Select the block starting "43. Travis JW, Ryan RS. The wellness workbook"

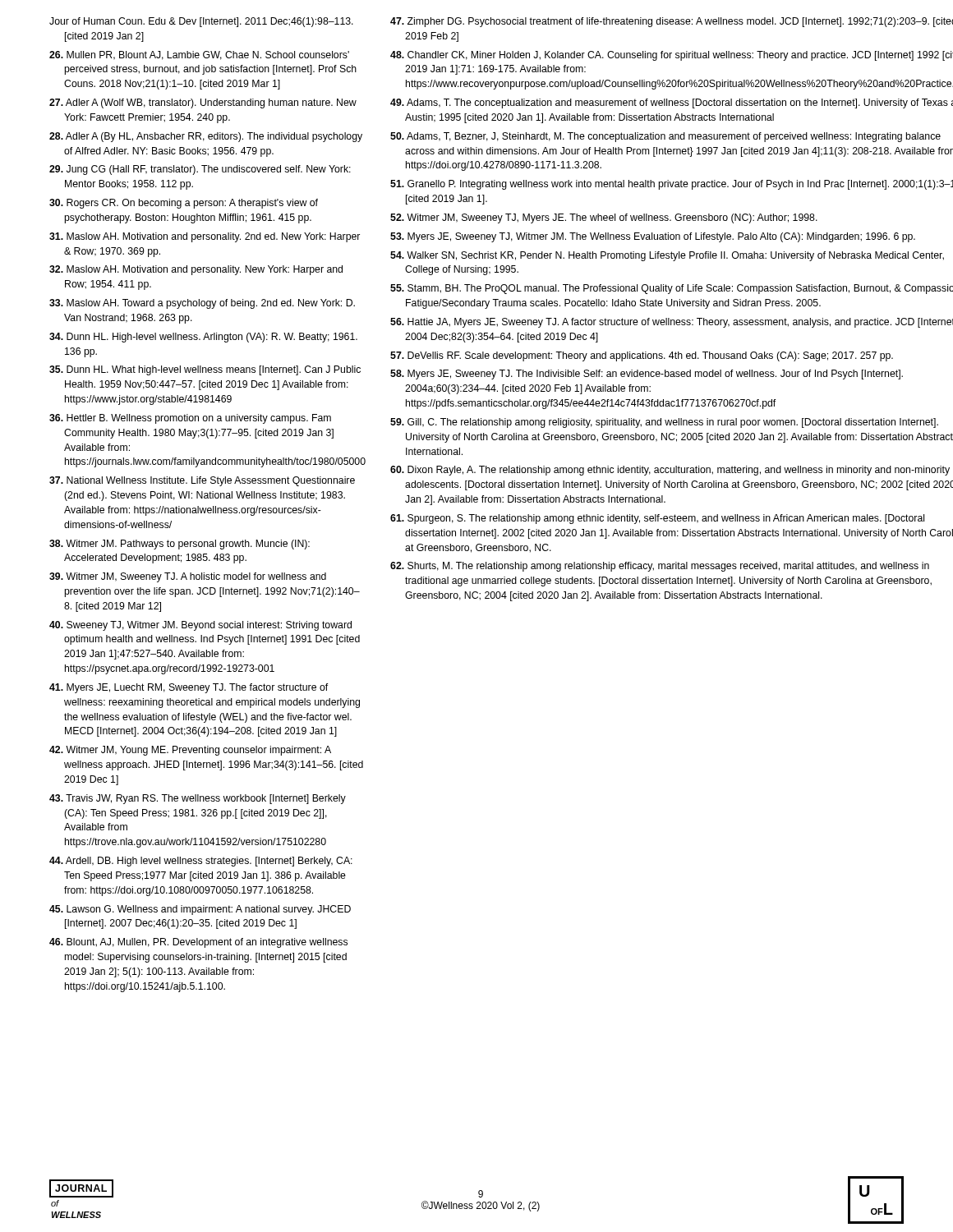[x=197, y=820]
